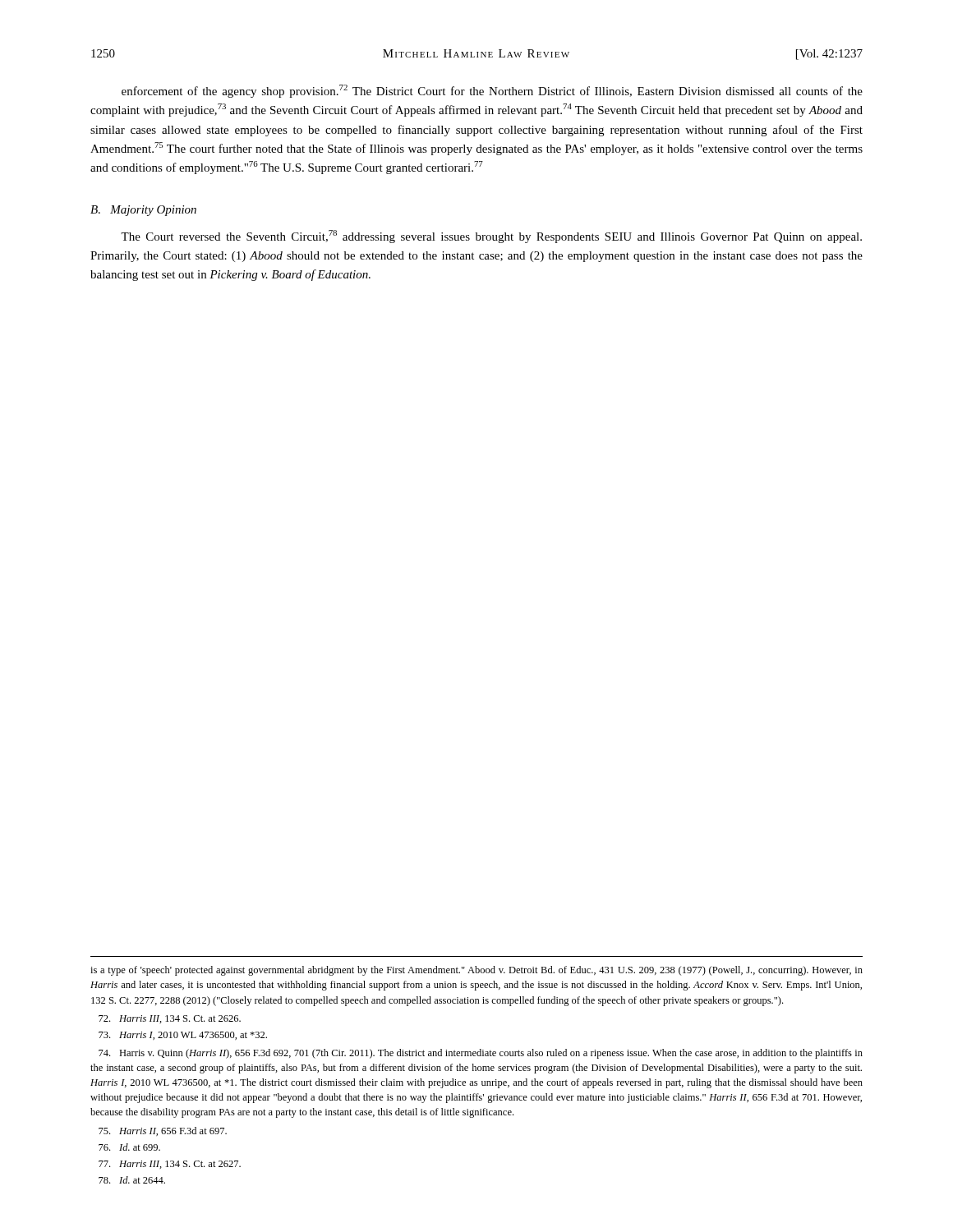This screenshot has width=953, height=1232.
Task: Select the block starting "B. Majority Opinion"
Action: click(x=144, y=210)
